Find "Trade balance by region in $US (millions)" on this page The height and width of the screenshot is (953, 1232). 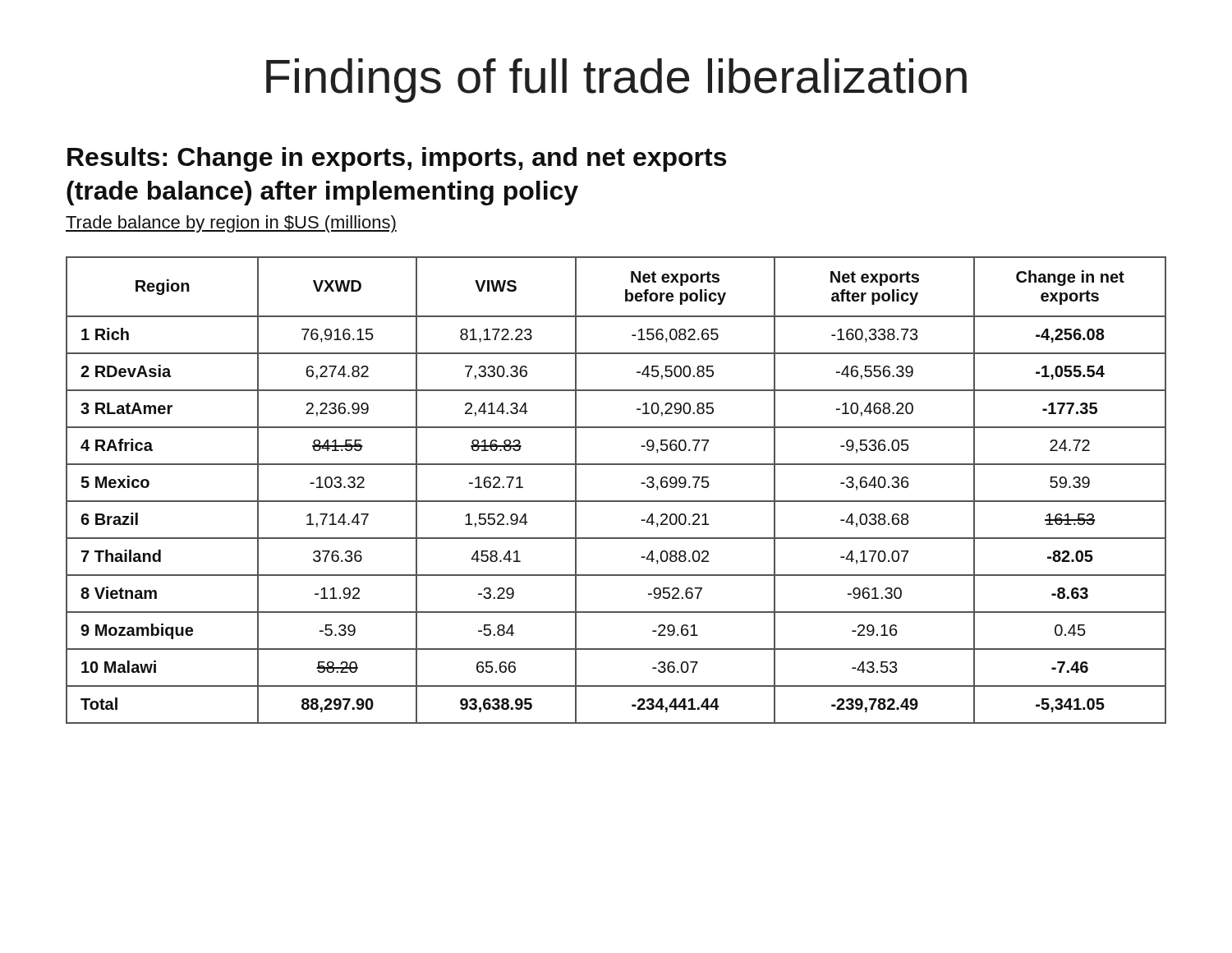coord(231,222)
